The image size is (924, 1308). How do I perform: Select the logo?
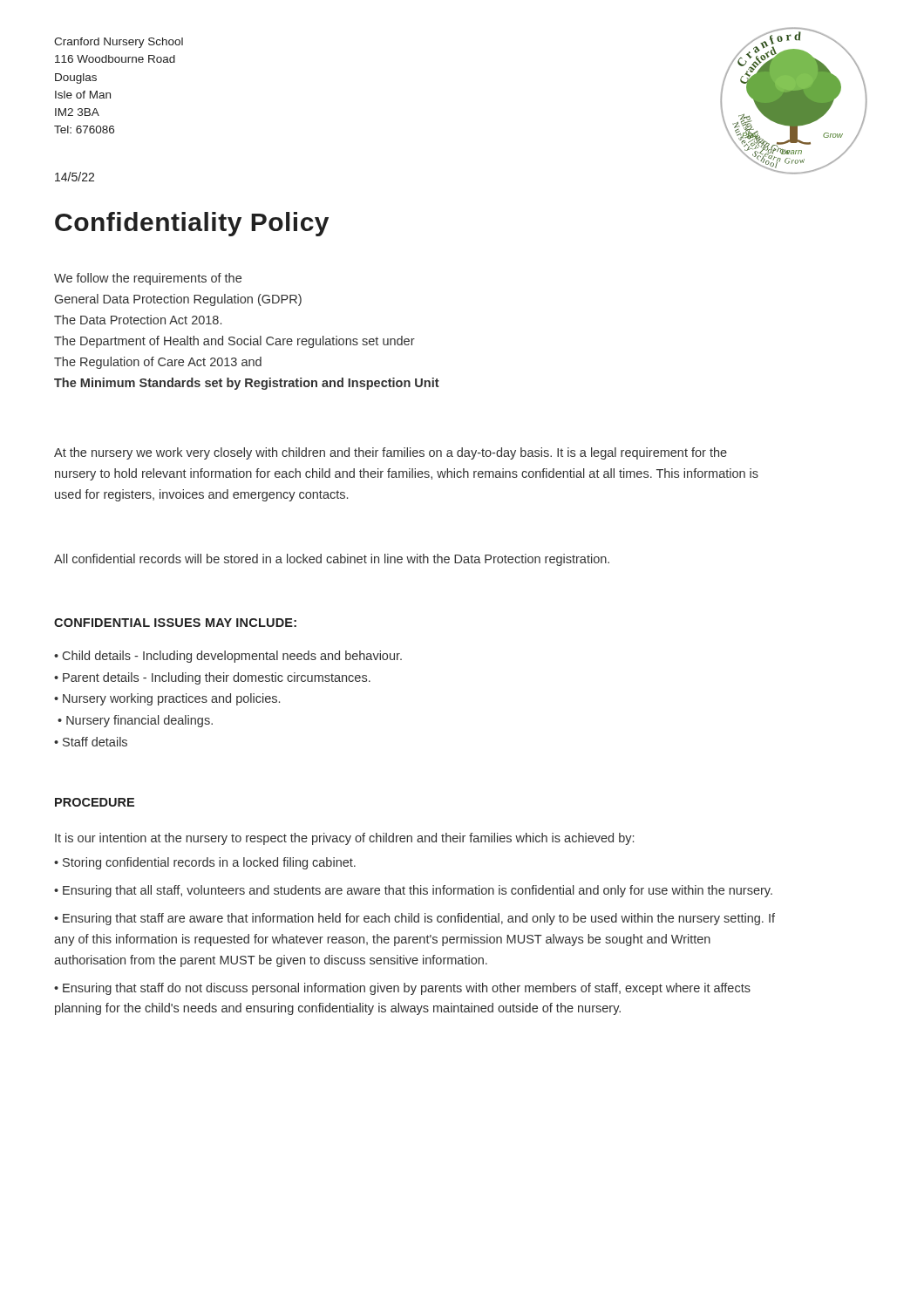point(794,101)
